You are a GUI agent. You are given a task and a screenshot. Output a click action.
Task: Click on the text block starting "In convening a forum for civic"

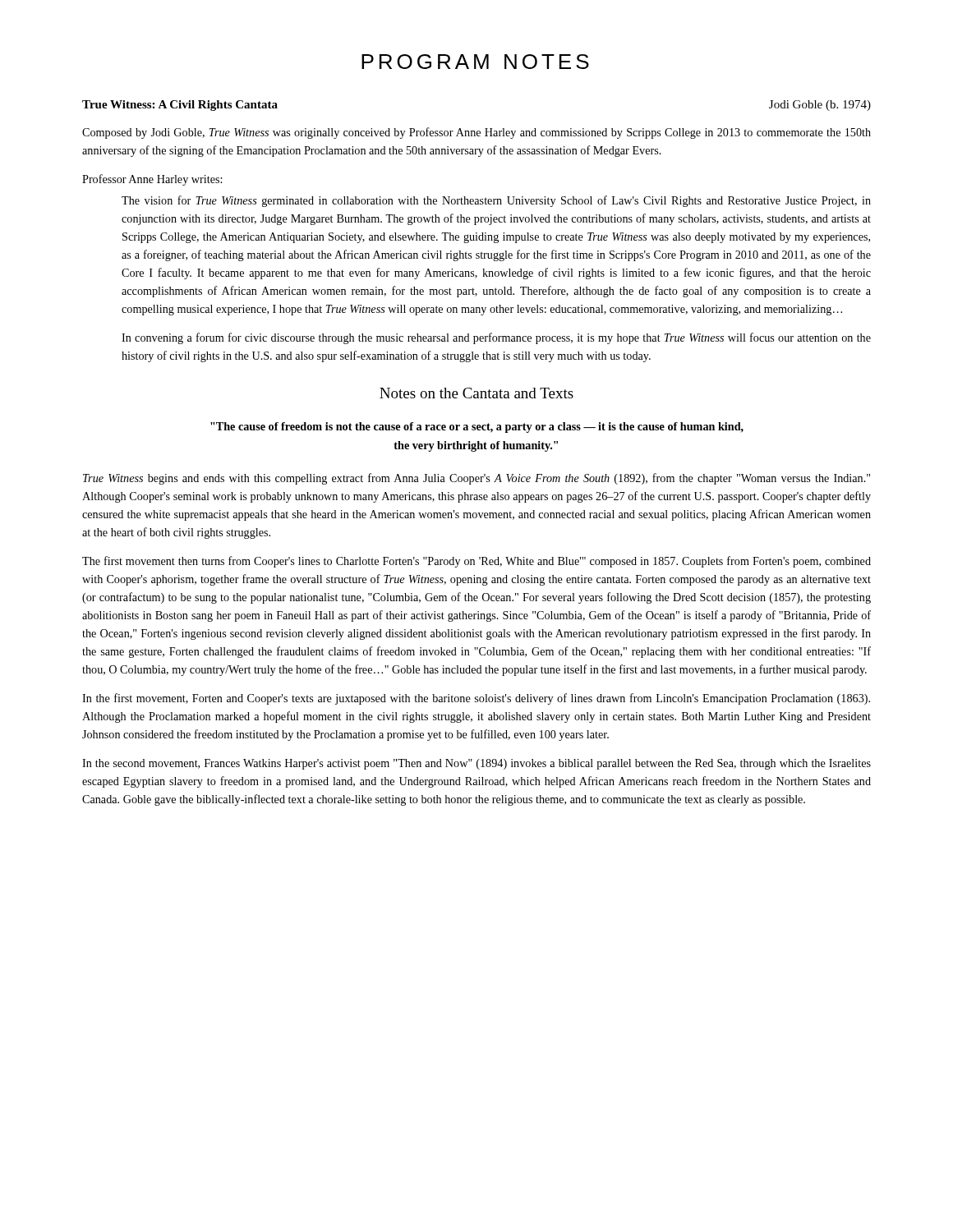[496, 347]
